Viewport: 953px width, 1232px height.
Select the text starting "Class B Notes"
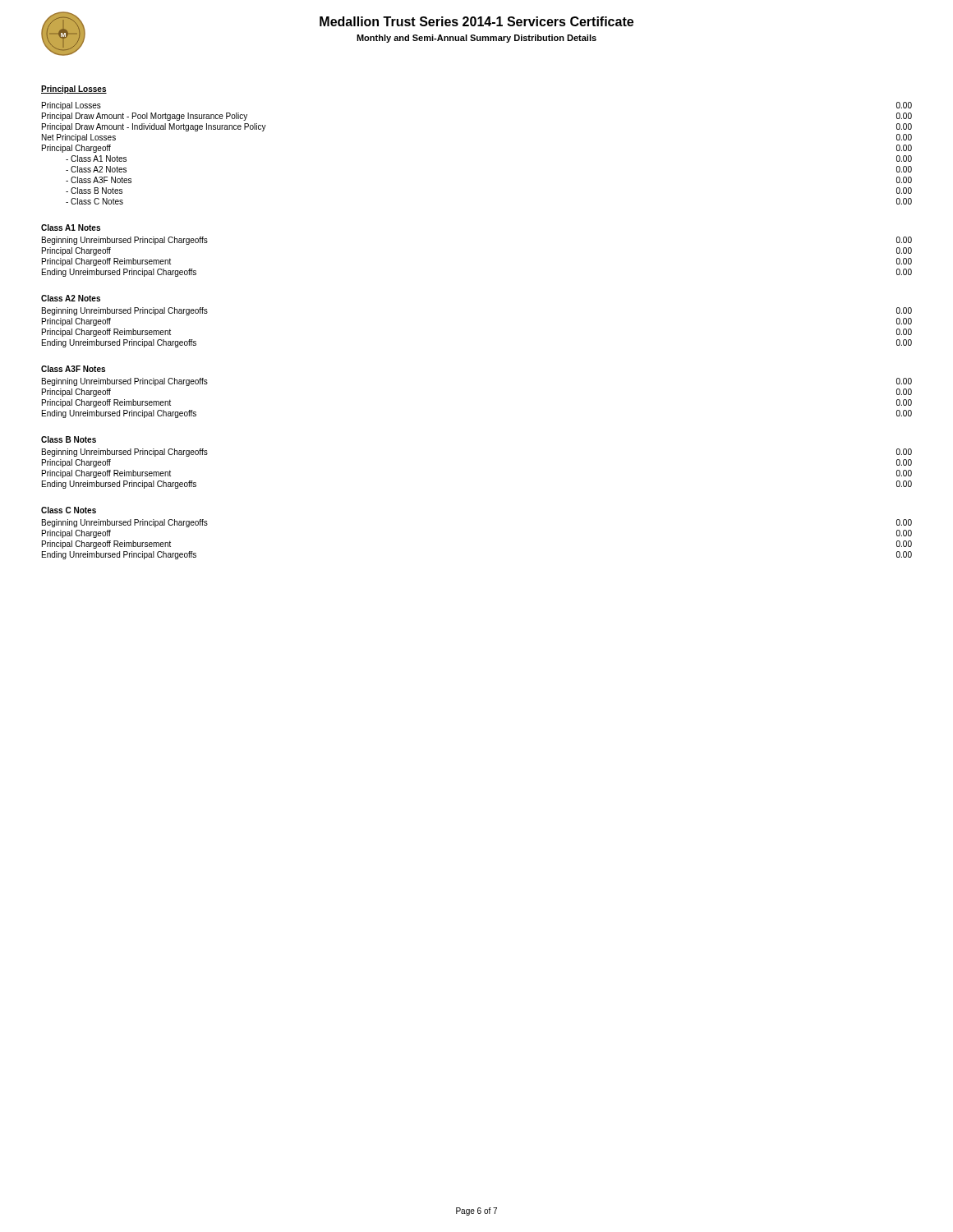coord(69,440)
